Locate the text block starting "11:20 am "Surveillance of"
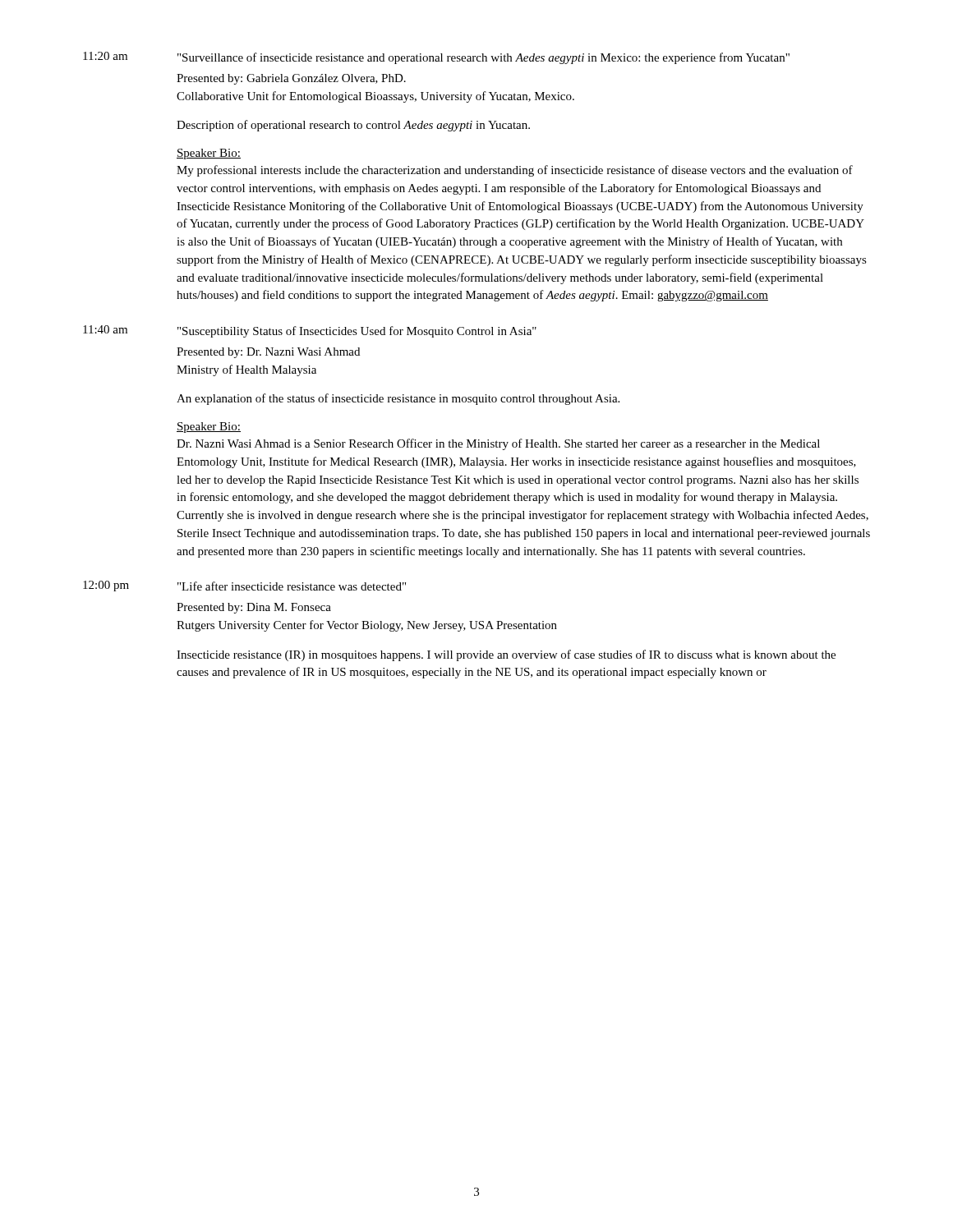The height and width of the screenshot is (1232, 953). [476, 177]
